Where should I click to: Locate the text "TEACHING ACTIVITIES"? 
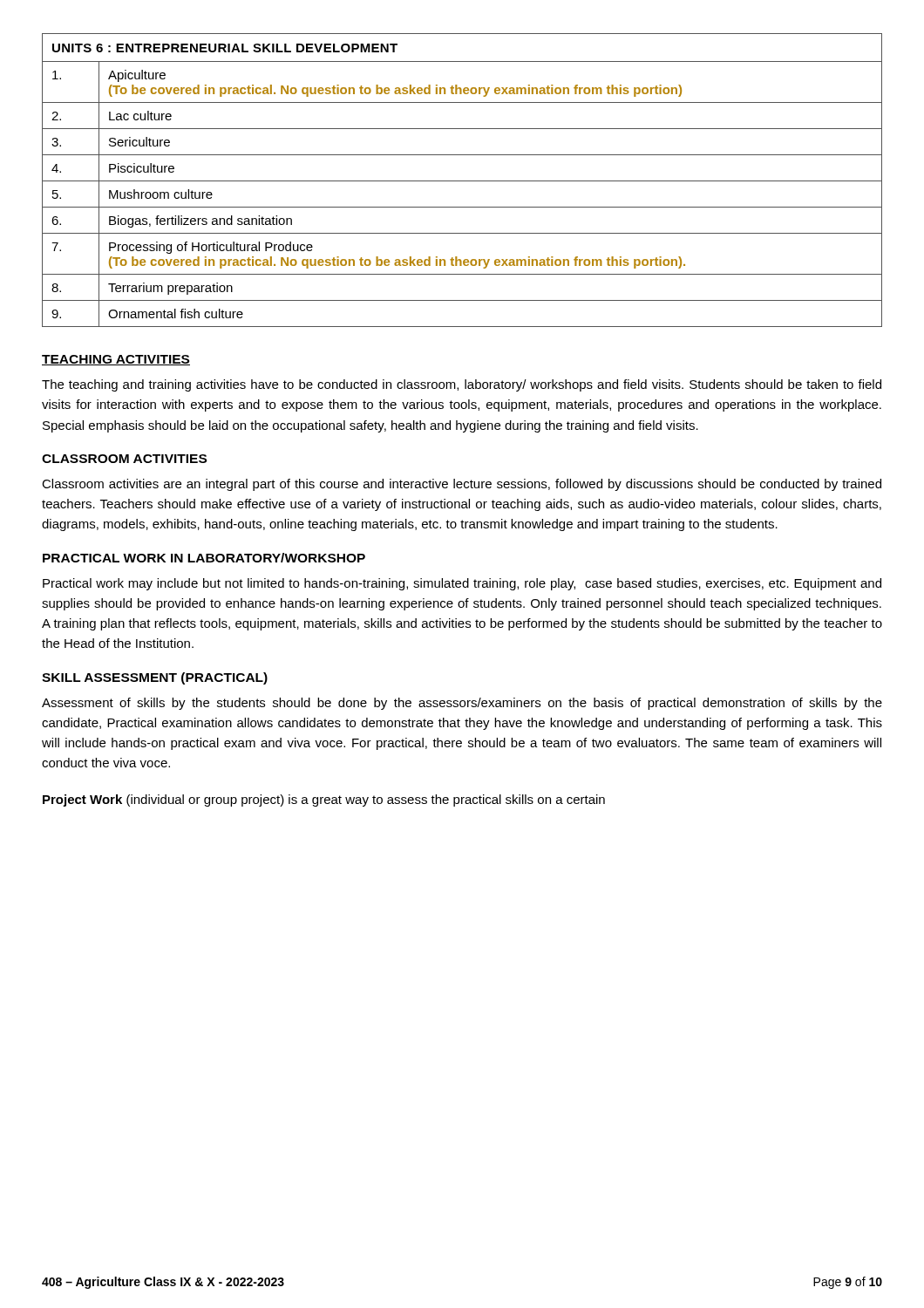click(116, 359)
